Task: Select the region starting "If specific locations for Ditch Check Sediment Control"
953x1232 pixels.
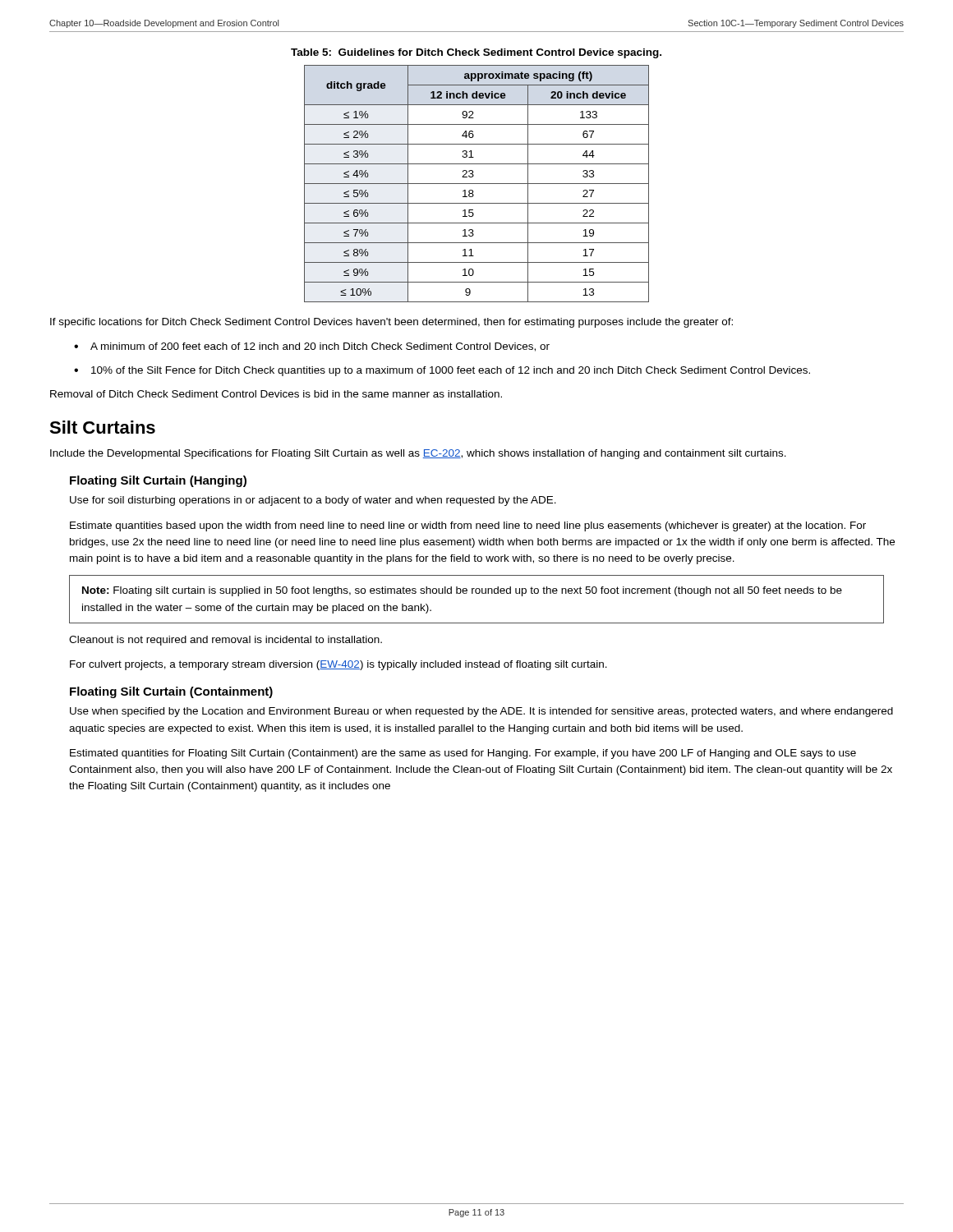Action: [392, 322]
